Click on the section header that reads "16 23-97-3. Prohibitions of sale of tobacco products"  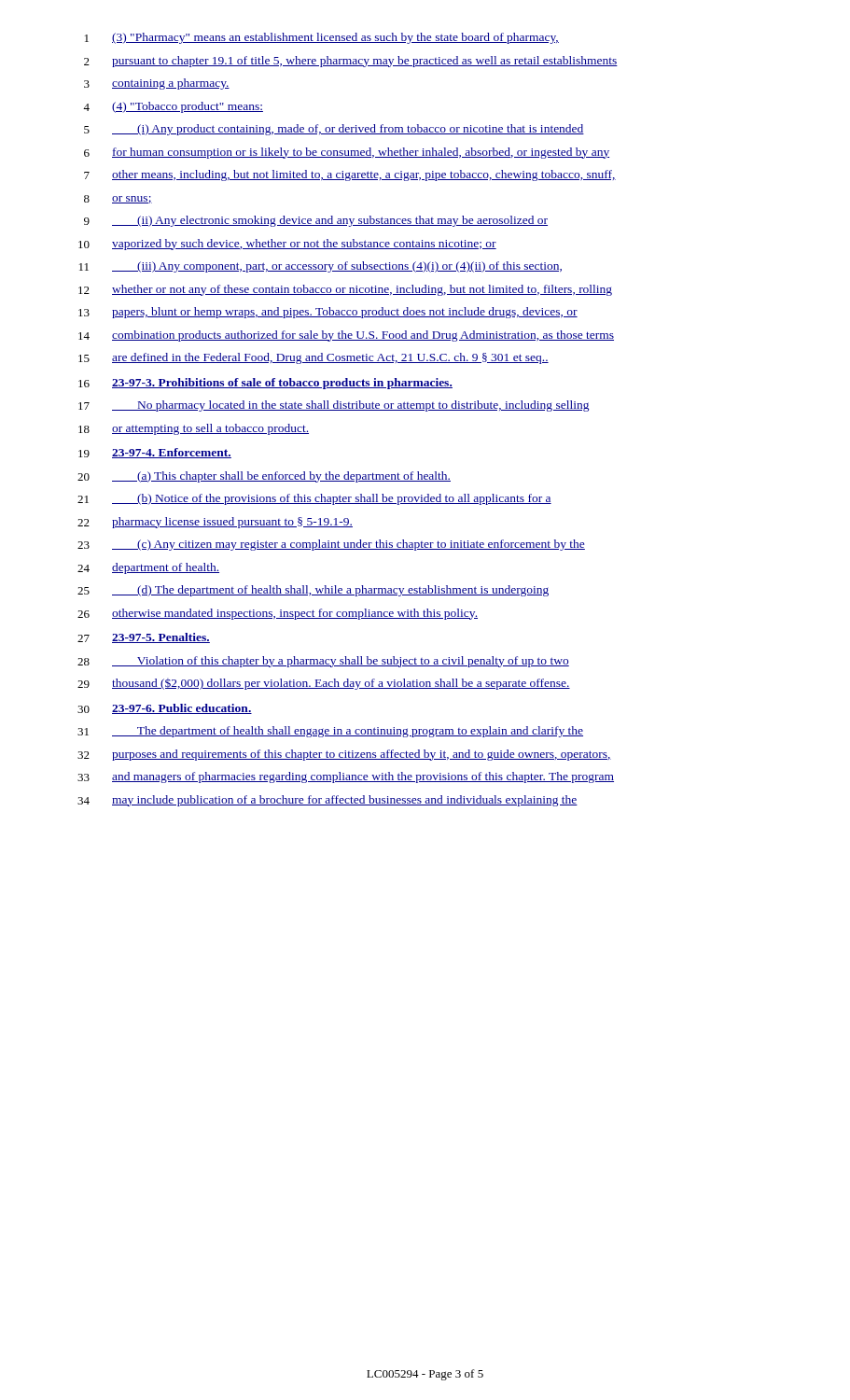click(x=425, y=382)
